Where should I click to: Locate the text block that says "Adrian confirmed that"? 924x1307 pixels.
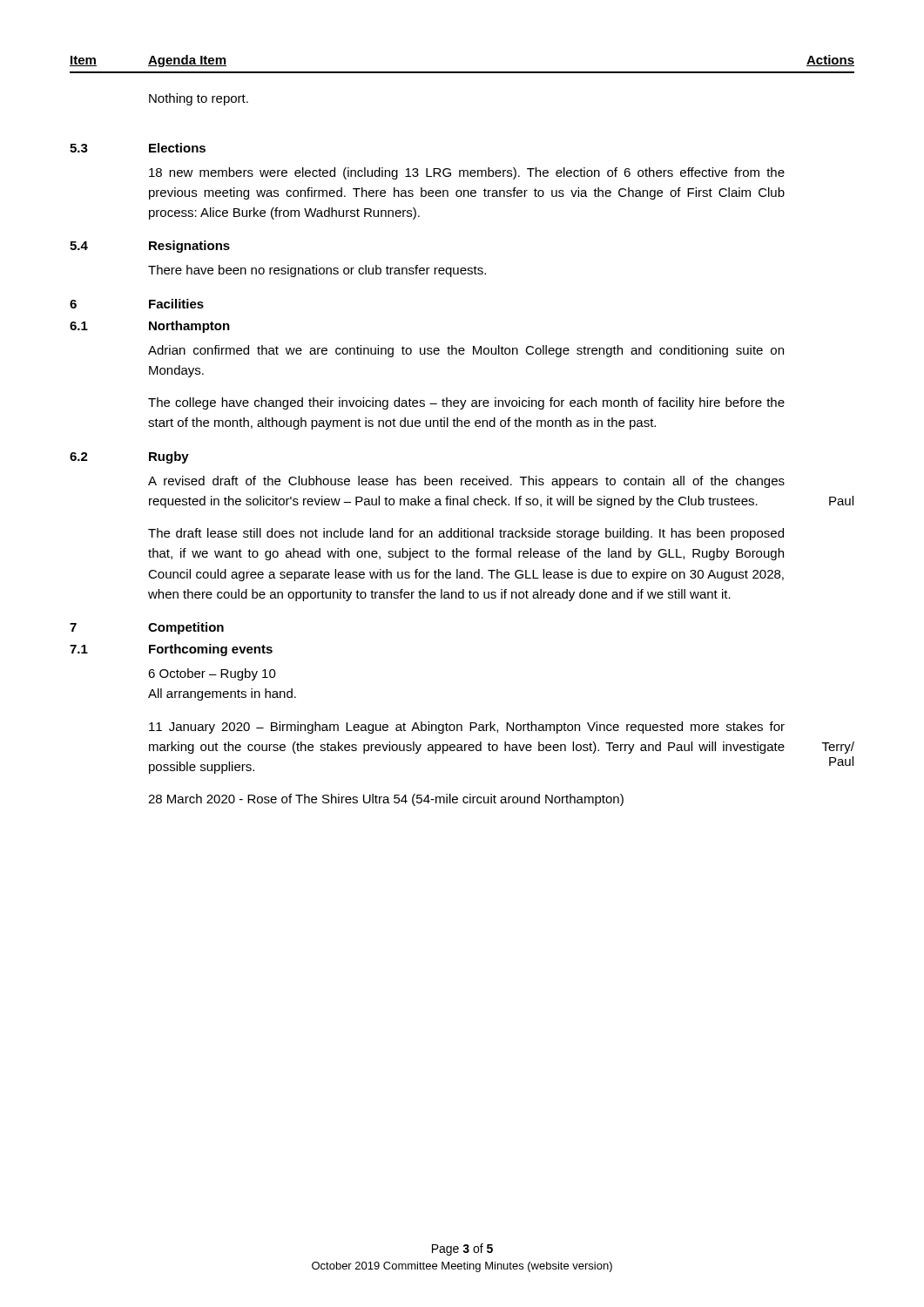tap(462, 360)
